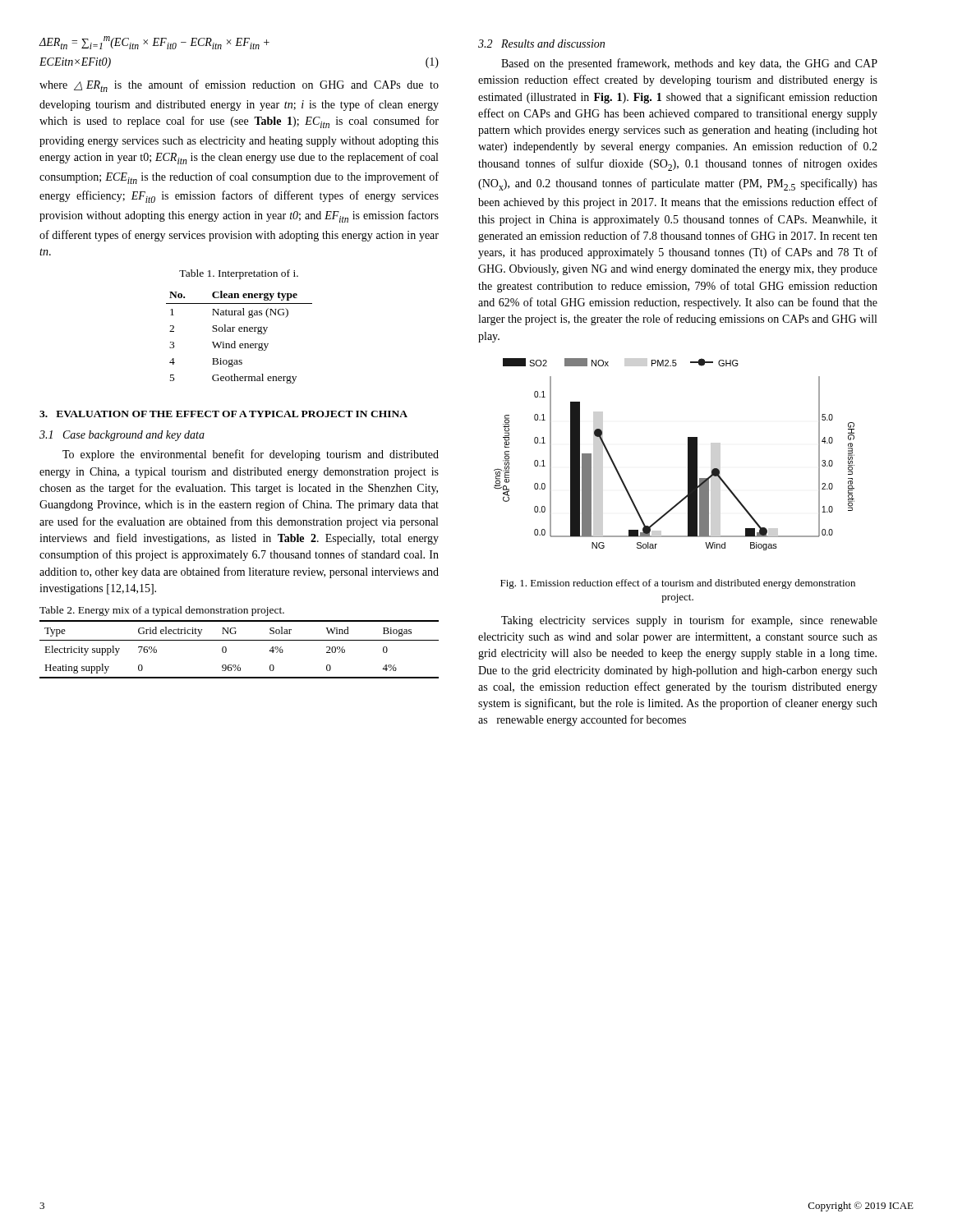Locate the text block starting "3.2 Results and discussion"
The image size is (953, 1232).
(542, 44)
